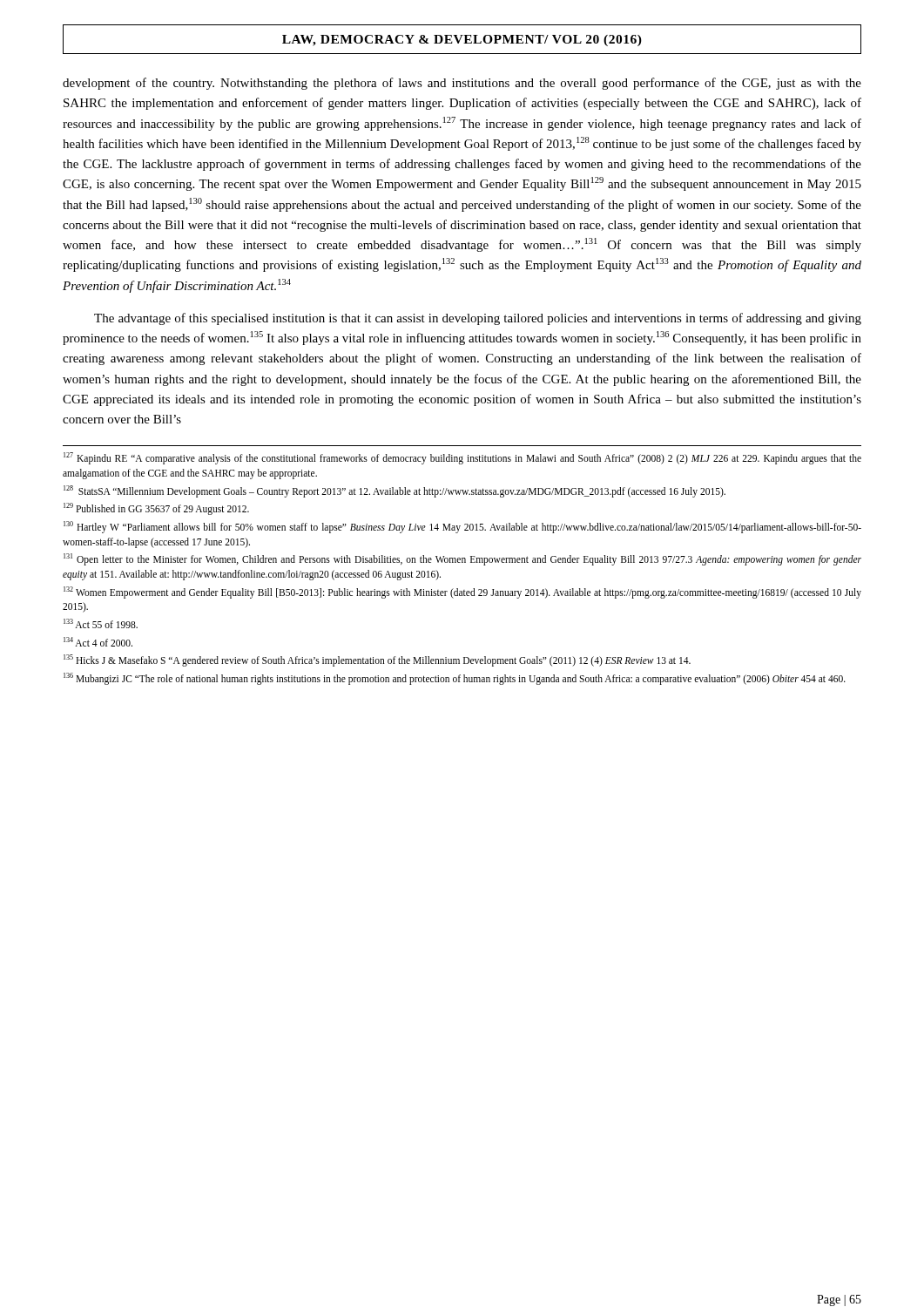Select the footnote with the text "131 Open letter to the Minister for Women,"
Screen dimensions: 1307x924
462,566
